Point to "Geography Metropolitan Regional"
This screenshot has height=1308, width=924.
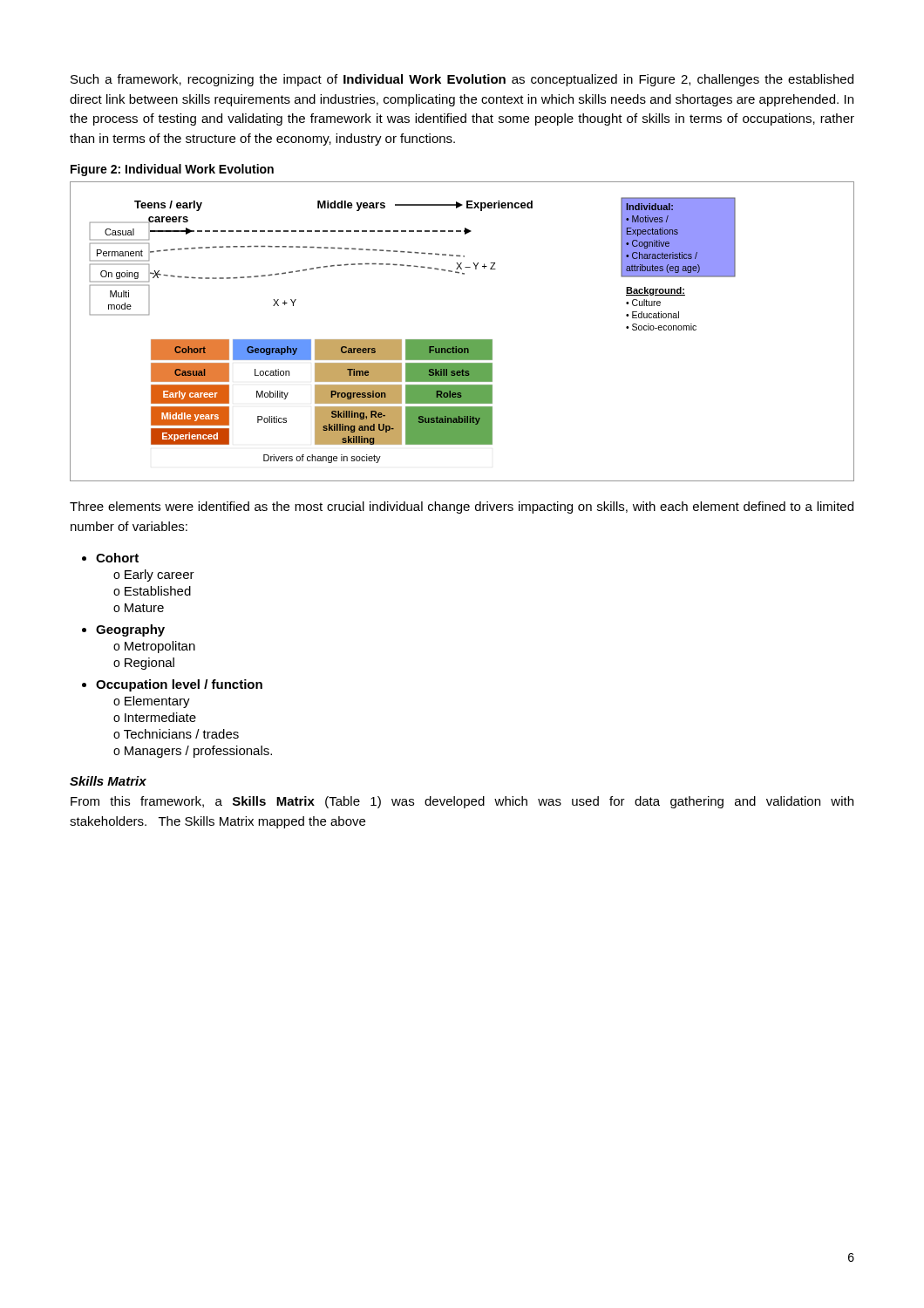pos(130,630)
